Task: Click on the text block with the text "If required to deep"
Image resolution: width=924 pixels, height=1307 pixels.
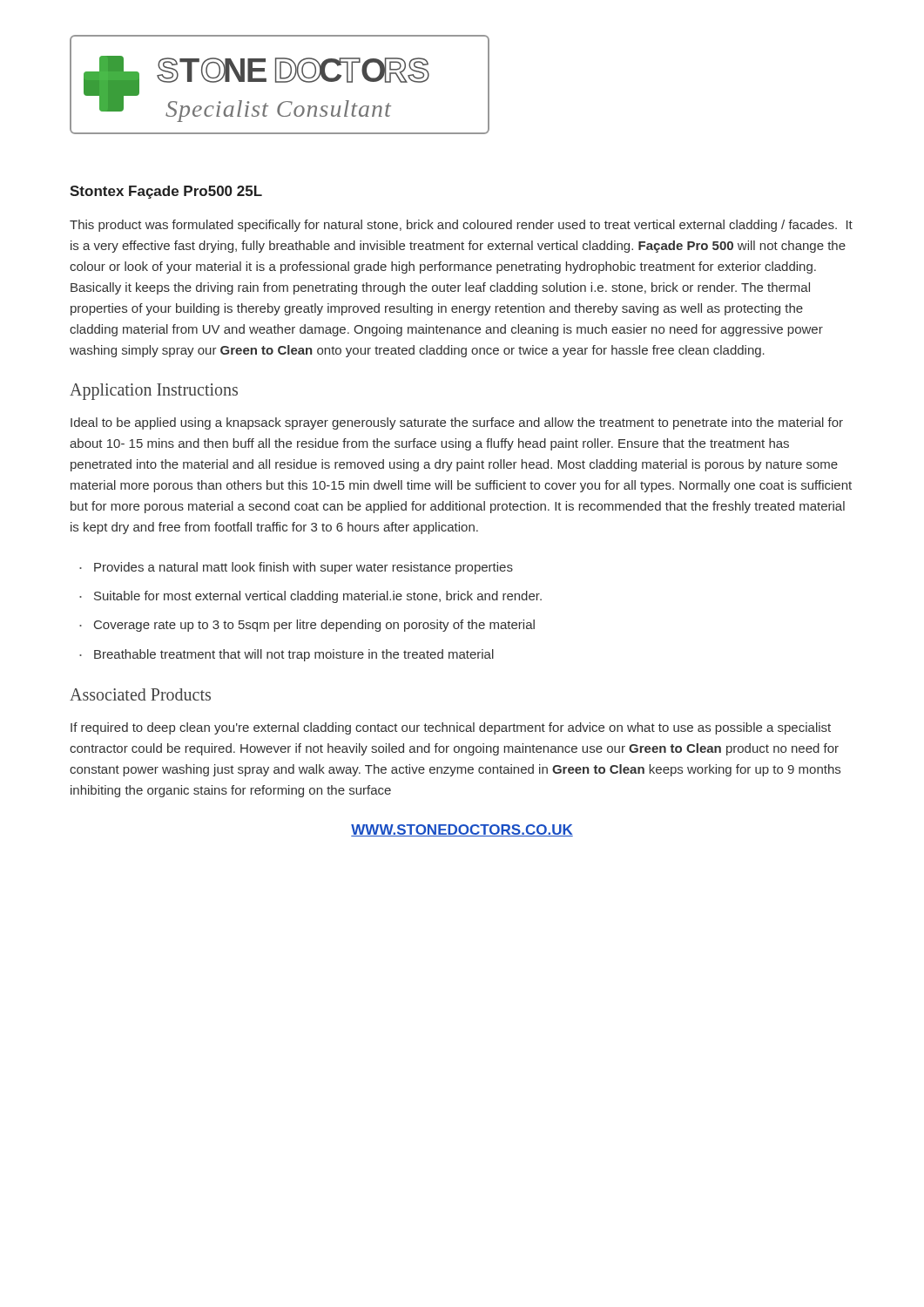Action: click(x=455, y=758)
